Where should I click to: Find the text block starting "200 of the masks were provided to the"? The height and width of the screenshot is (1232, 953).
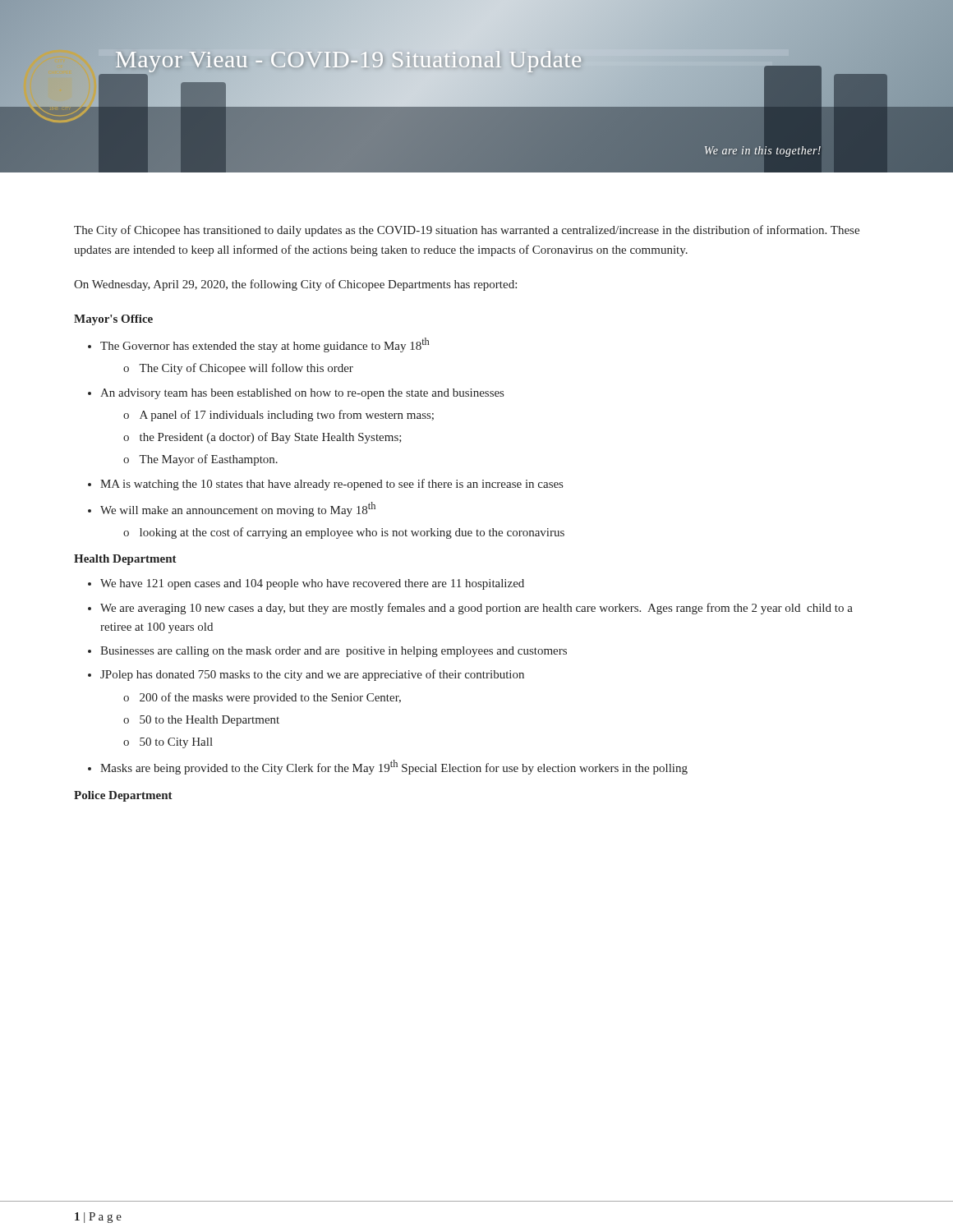coord(270,697)
